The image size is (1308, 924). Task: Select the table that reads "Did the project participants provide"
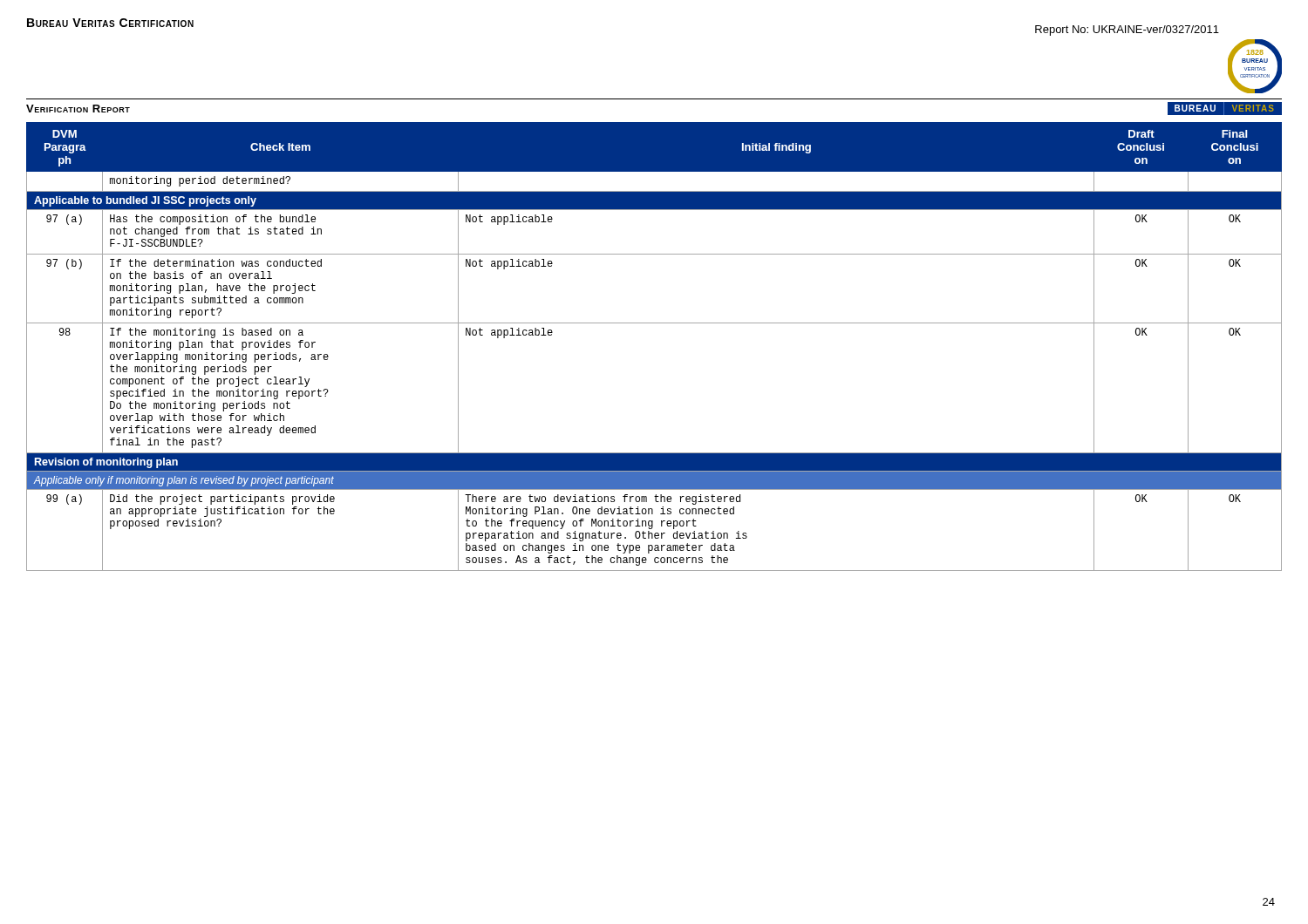tap(654, 346)
